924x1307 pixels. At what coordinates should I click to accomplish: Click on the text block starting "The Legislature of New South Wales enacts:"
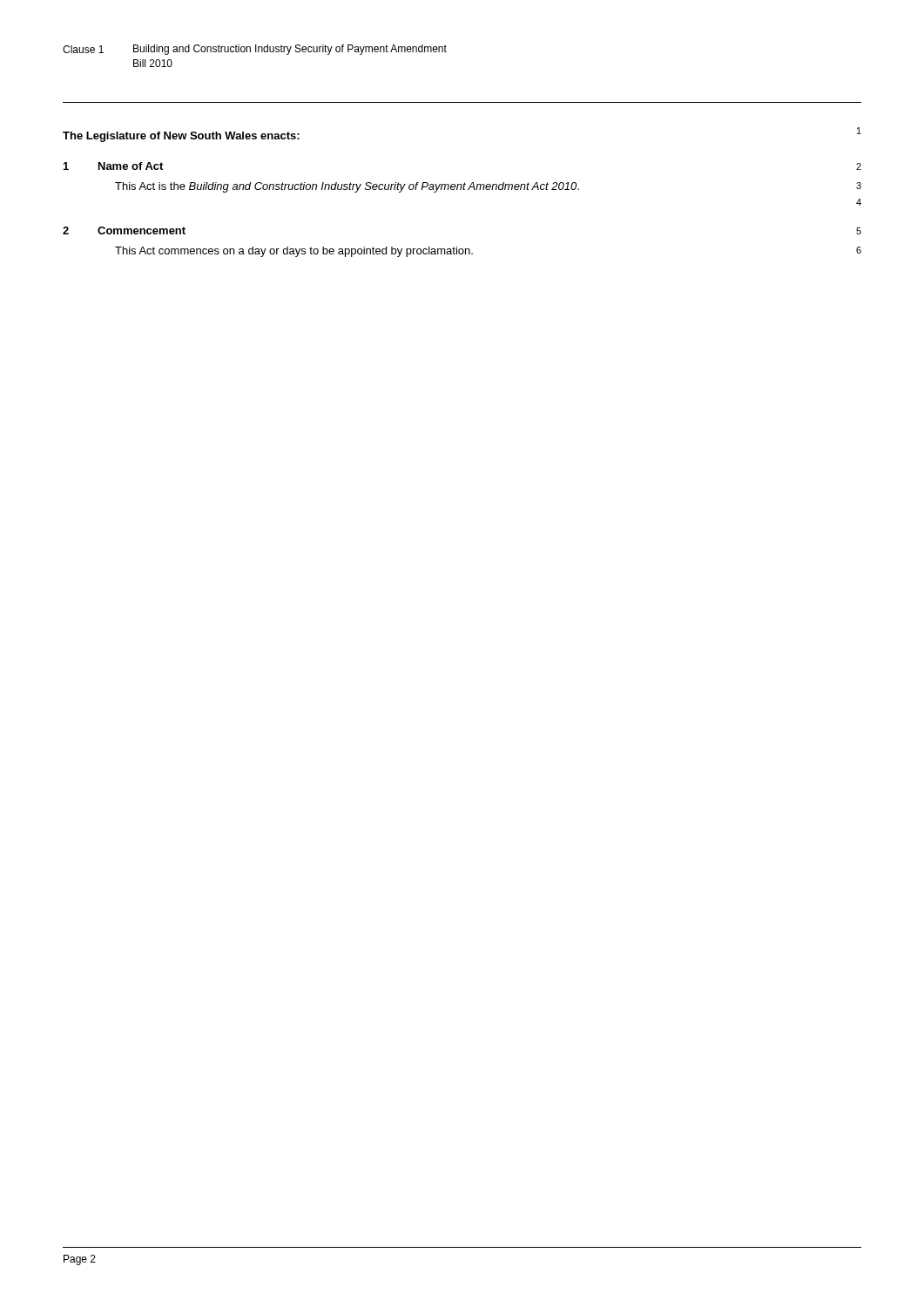click(x=181, y=136)
